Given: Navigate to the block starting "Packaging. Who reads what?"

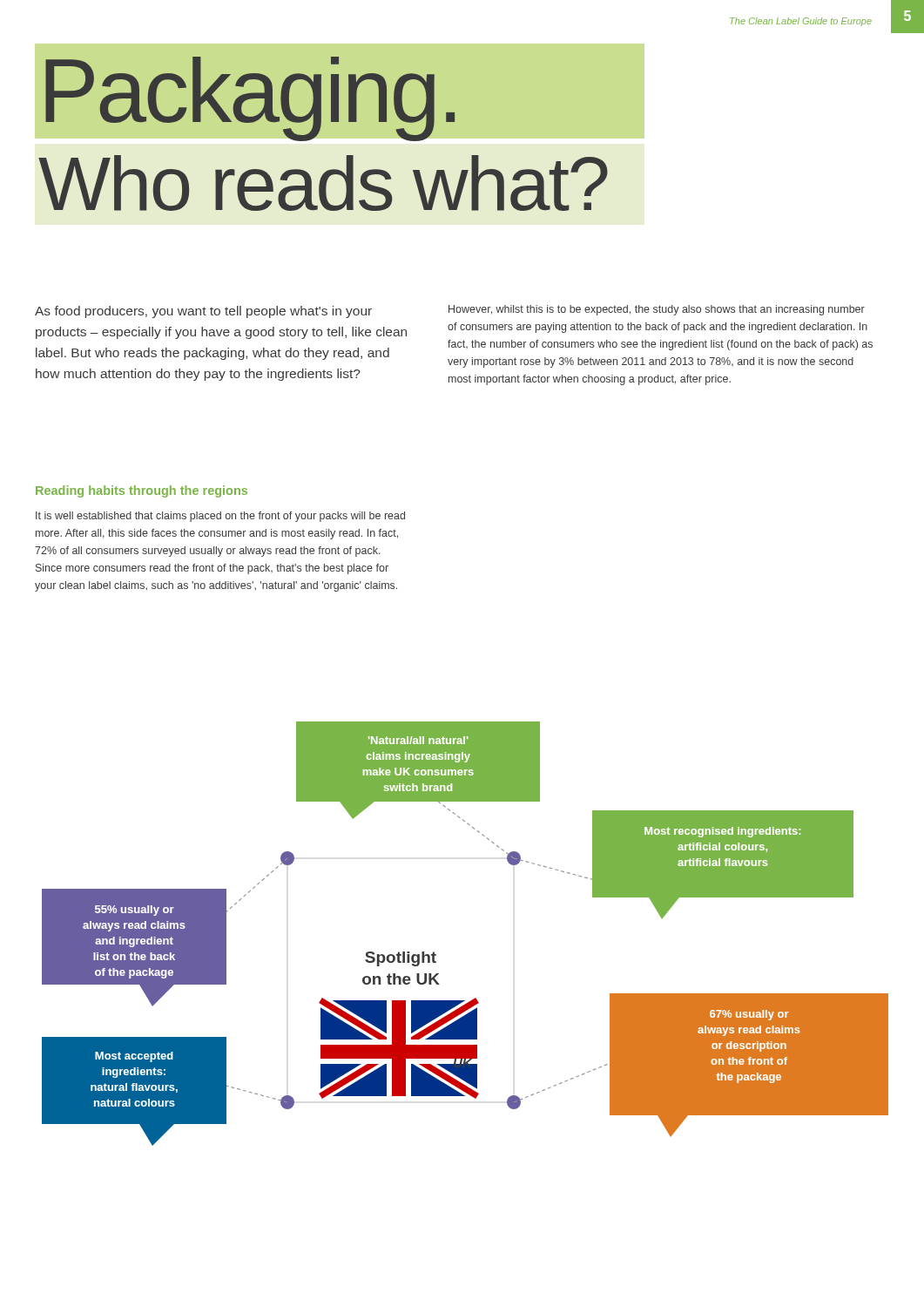Looking at the screenshot, I should coord(340,134).
